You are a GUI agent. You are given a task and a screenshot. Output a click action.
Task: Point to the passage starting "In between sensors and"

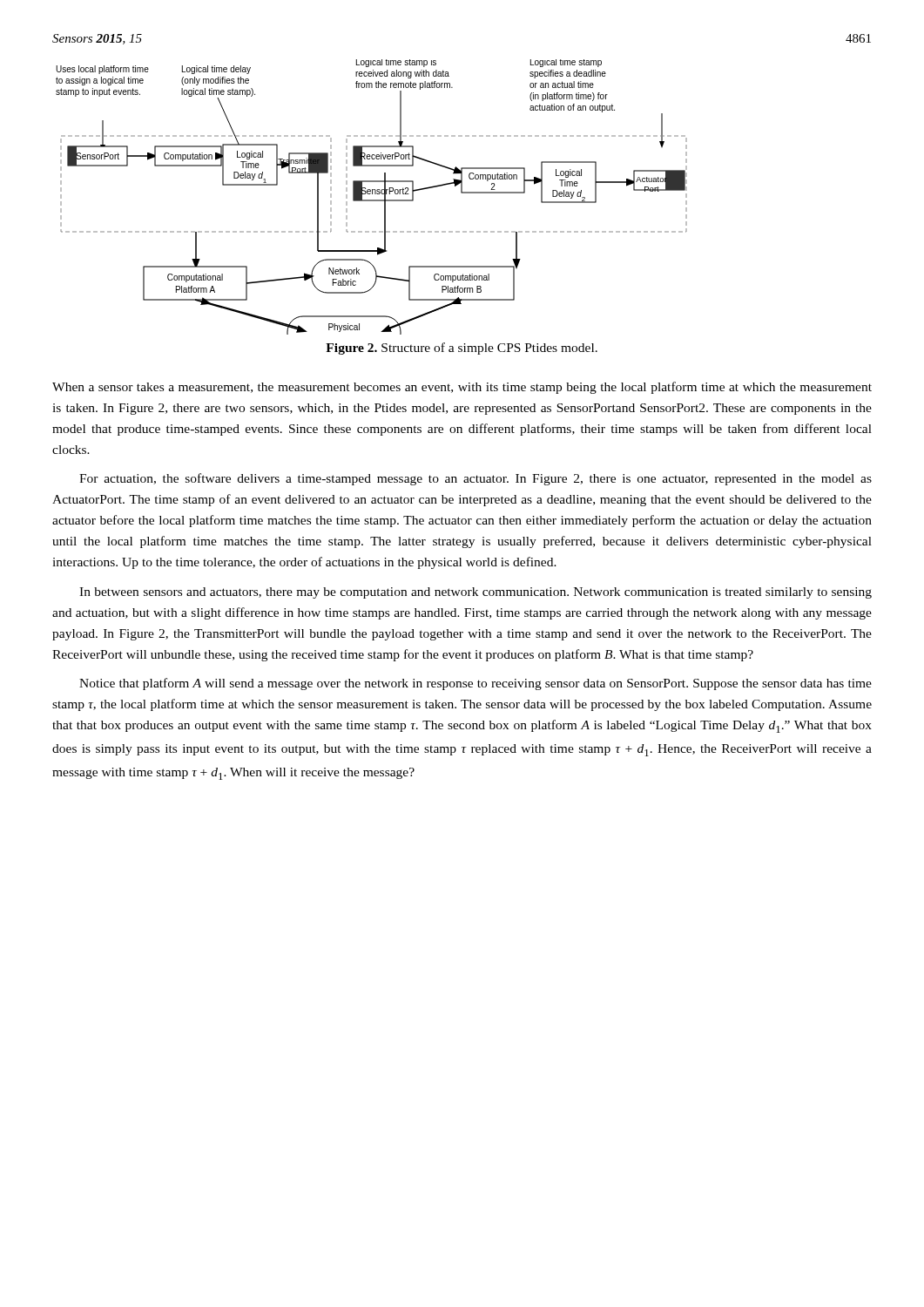click(x=462, y=622)
